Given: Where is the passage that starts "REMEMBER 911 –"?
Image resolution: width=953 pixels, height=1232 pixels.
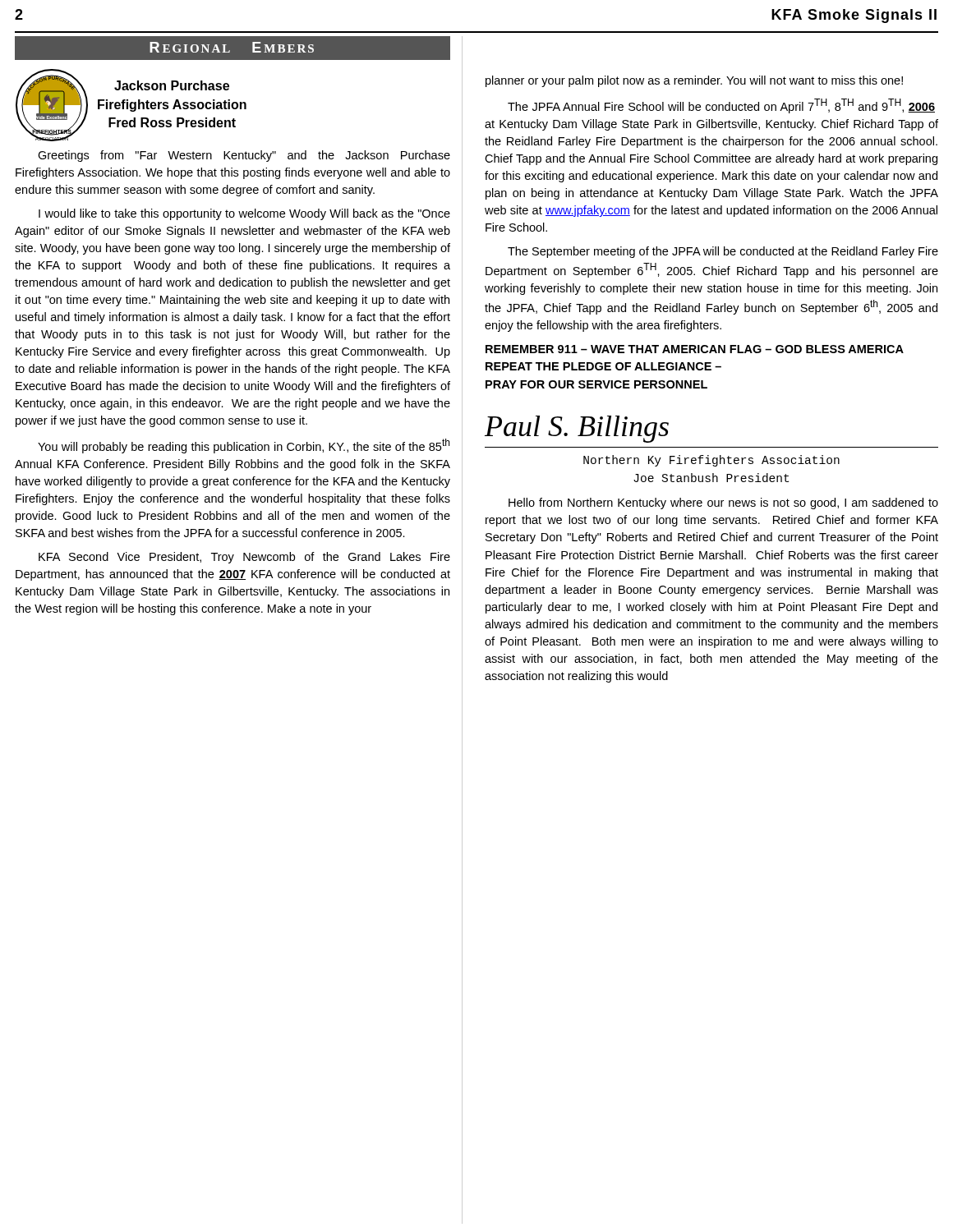Looking at the screenshot, I should click(x=694, y=367).
